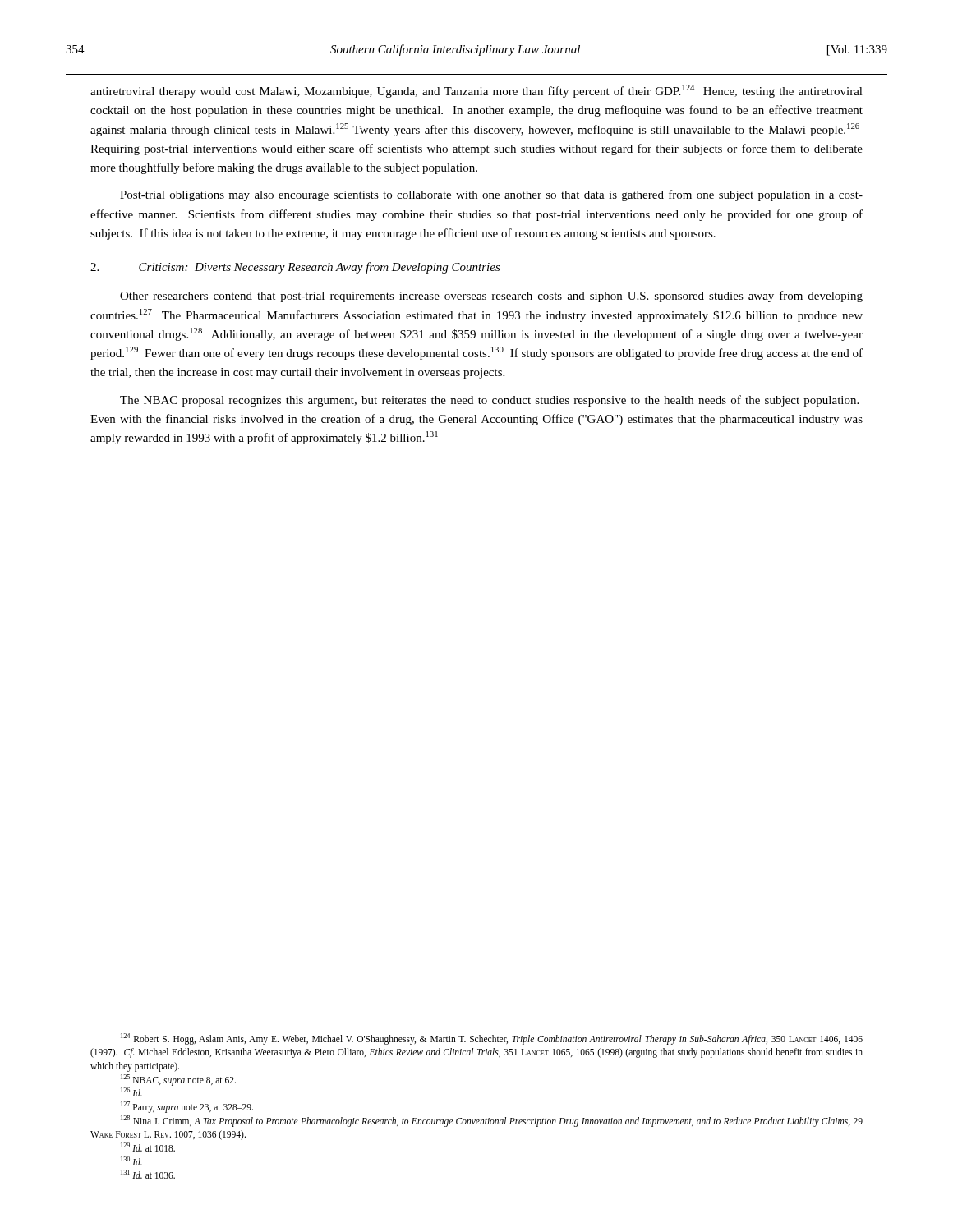Viewport: 953px width, 1232px height.
Task: Navigate to the text block starting "Other researchers contend that post-trial"
Action: click(x=476, y=335)
